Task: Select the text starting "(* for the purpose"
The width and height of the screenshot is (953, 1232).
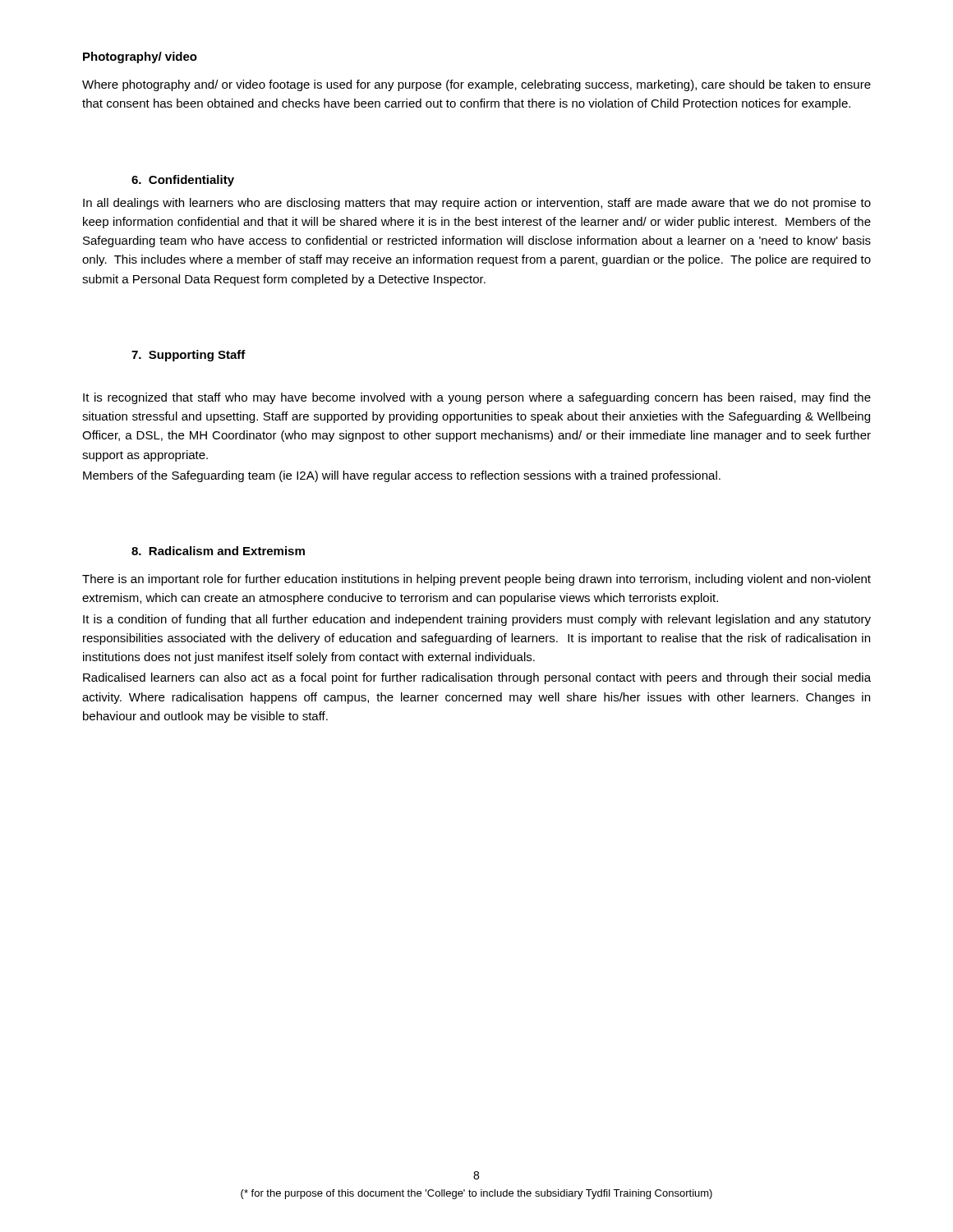Action: [x=476, y=1193]
